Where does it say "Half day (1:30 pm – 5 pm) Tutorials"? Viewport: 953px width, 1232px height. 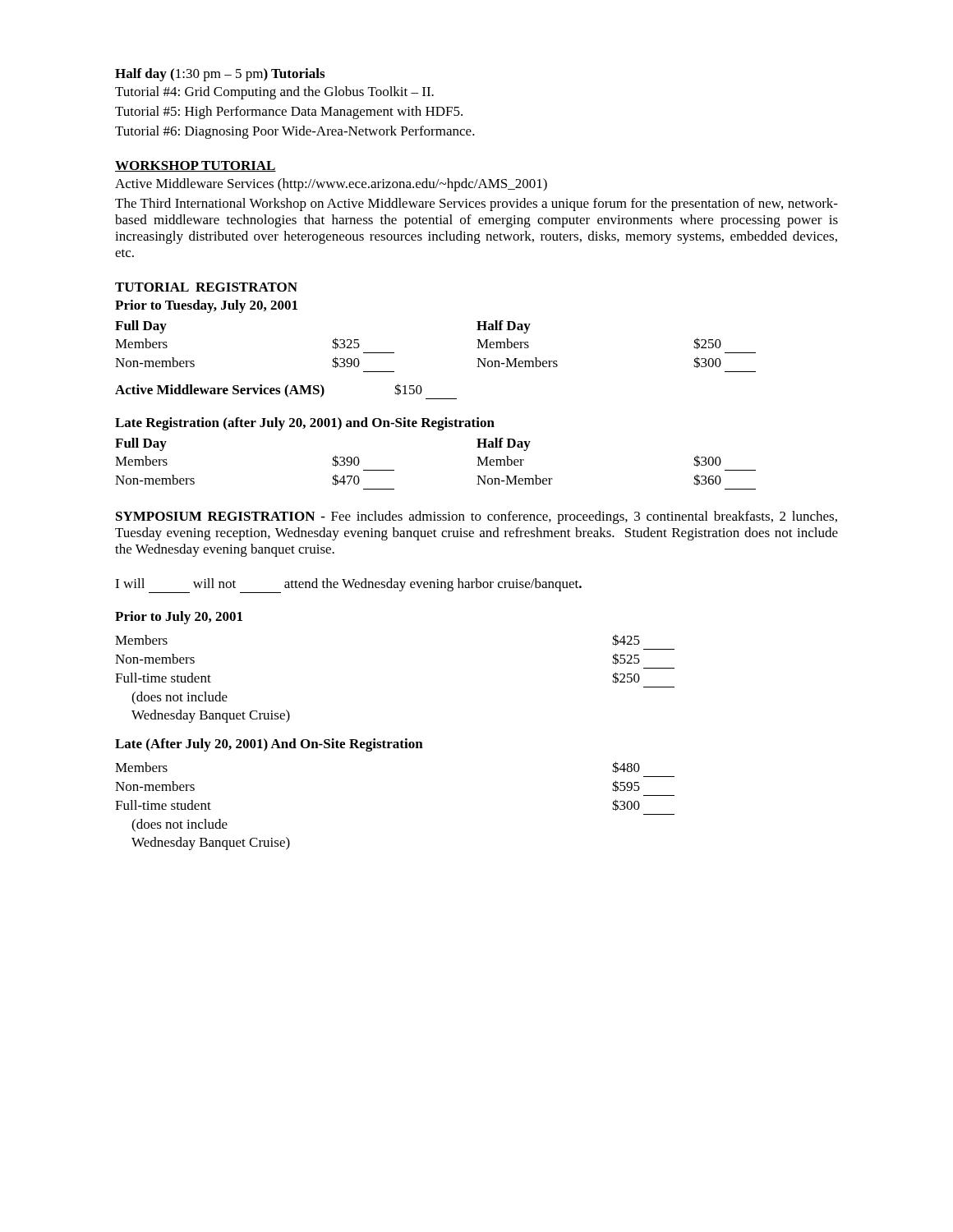[x=220, y=73]
